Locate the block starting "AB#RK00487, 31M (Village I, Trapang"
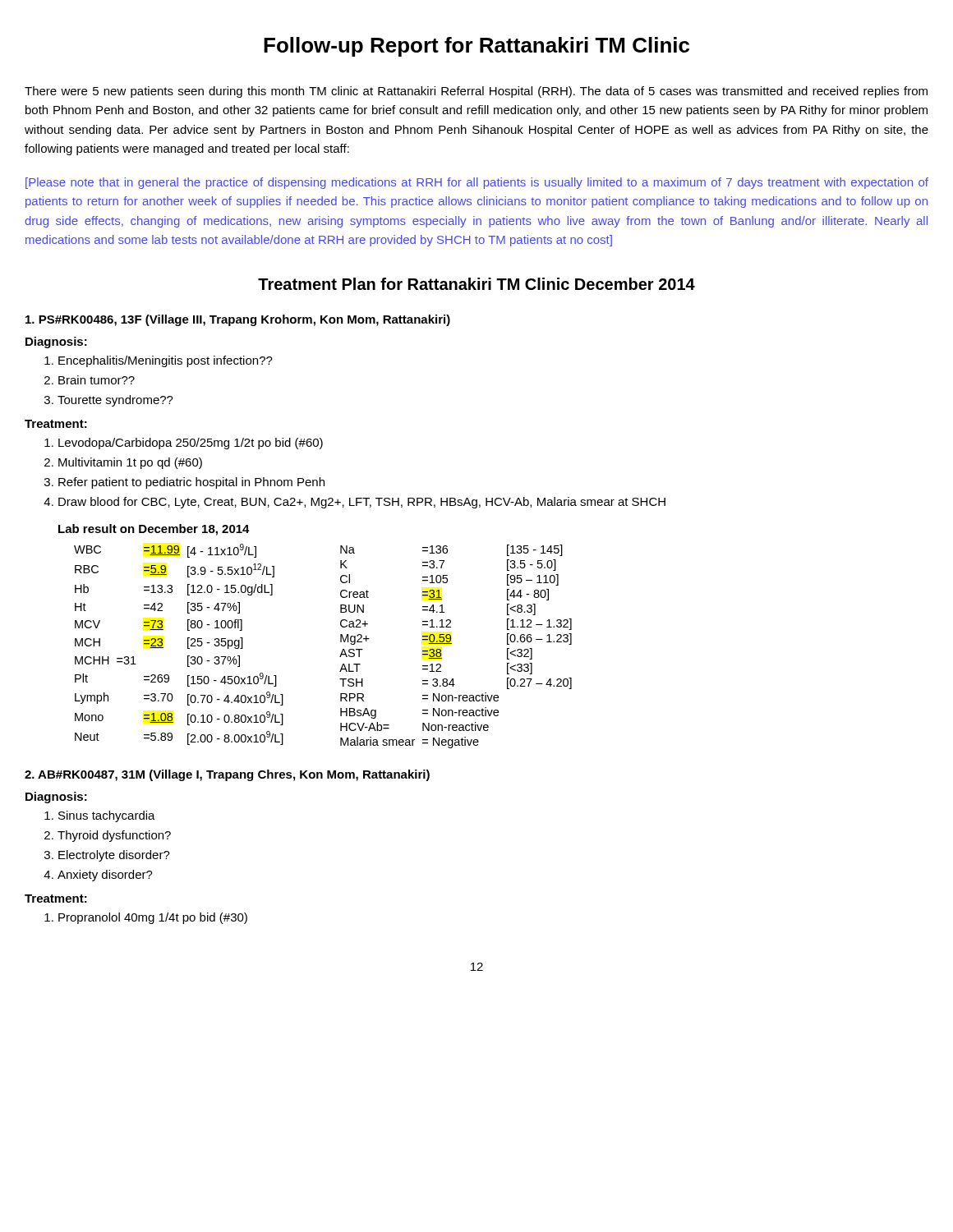 (227, 775)
